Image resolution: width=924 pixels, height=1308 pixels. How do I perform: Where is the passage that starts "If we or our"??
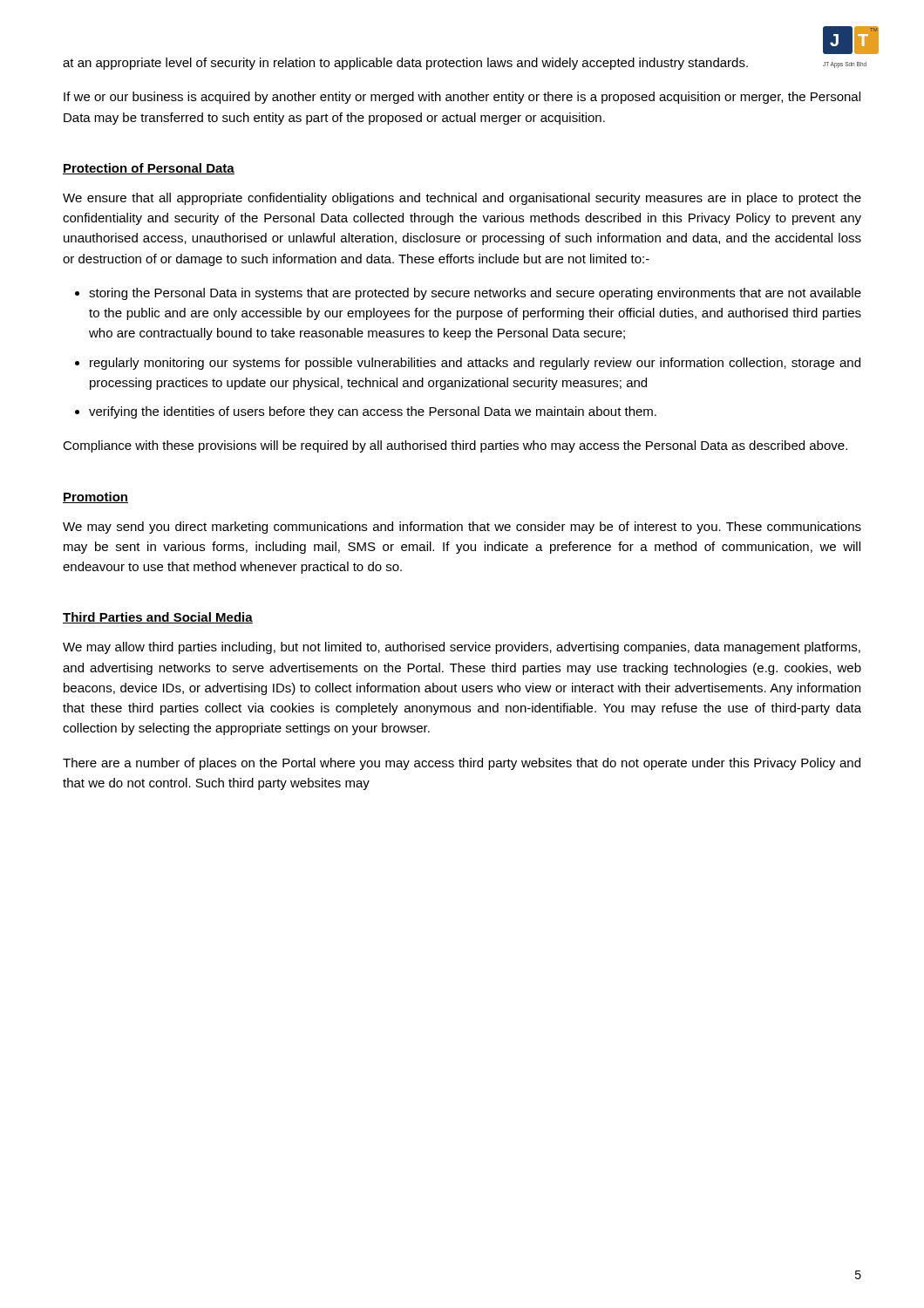(462, 107)
